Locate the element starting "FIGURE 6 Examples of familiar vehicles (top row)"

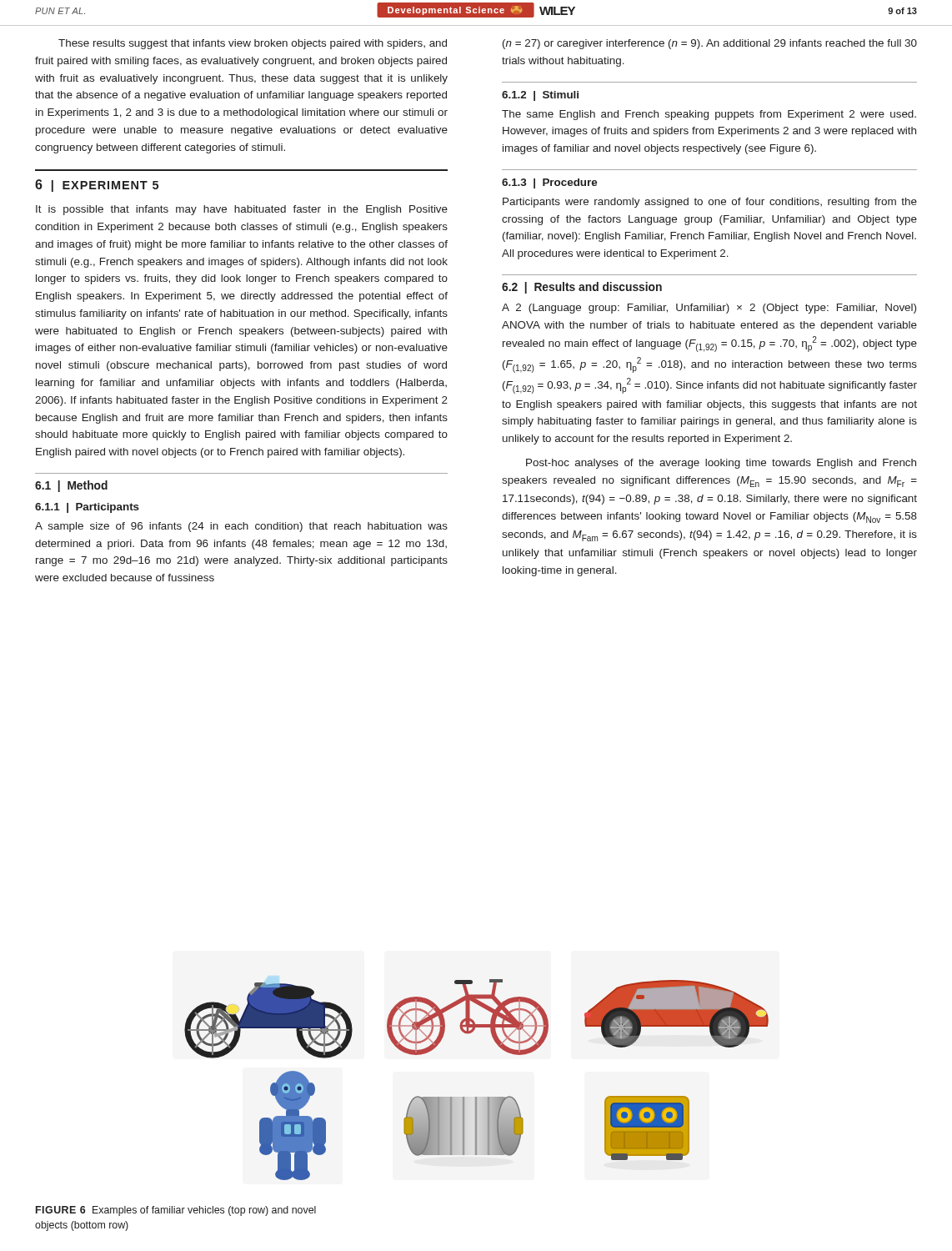point(176,1218)
